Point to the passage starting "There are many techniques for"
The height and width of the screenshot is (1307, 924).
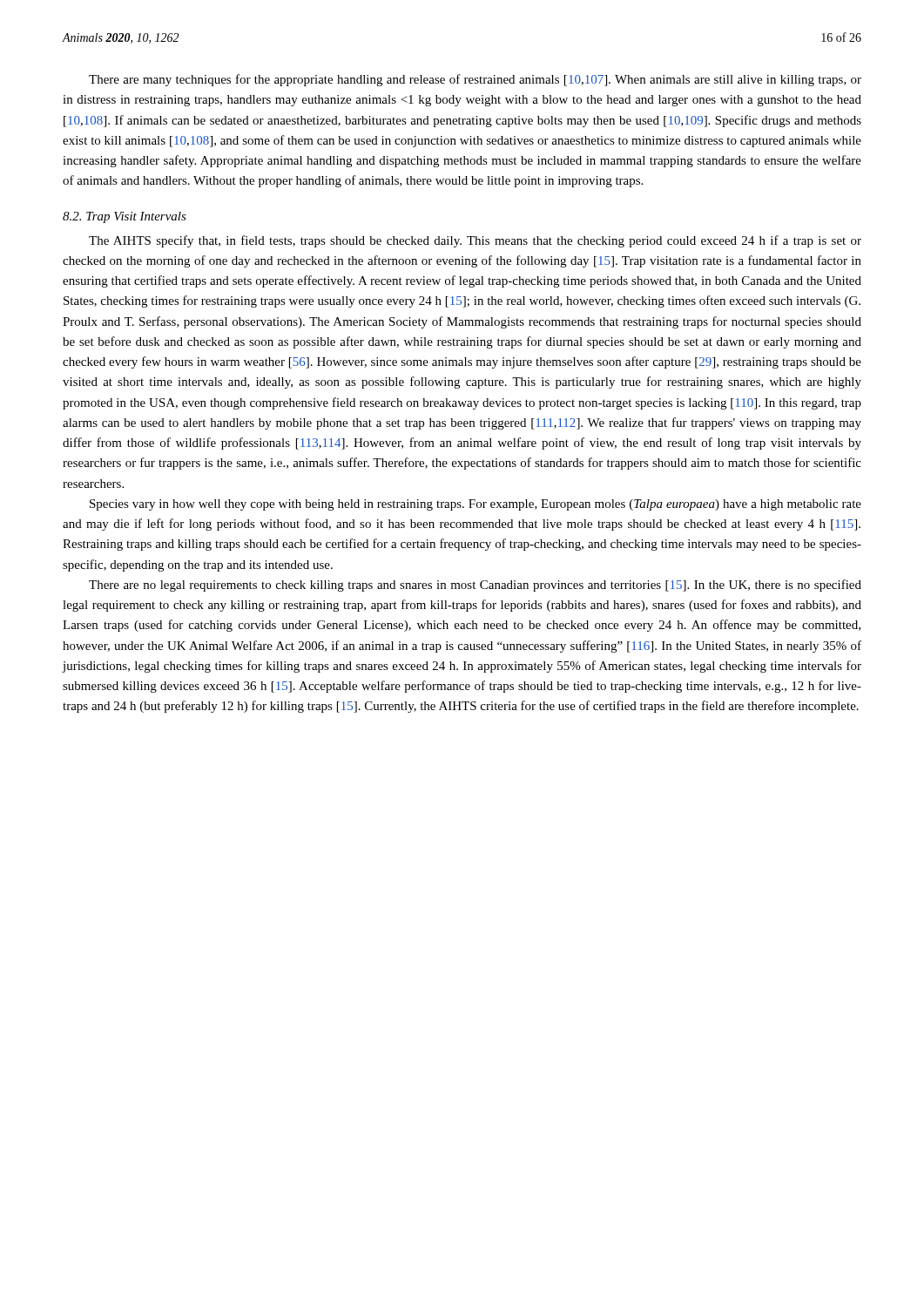462,130
